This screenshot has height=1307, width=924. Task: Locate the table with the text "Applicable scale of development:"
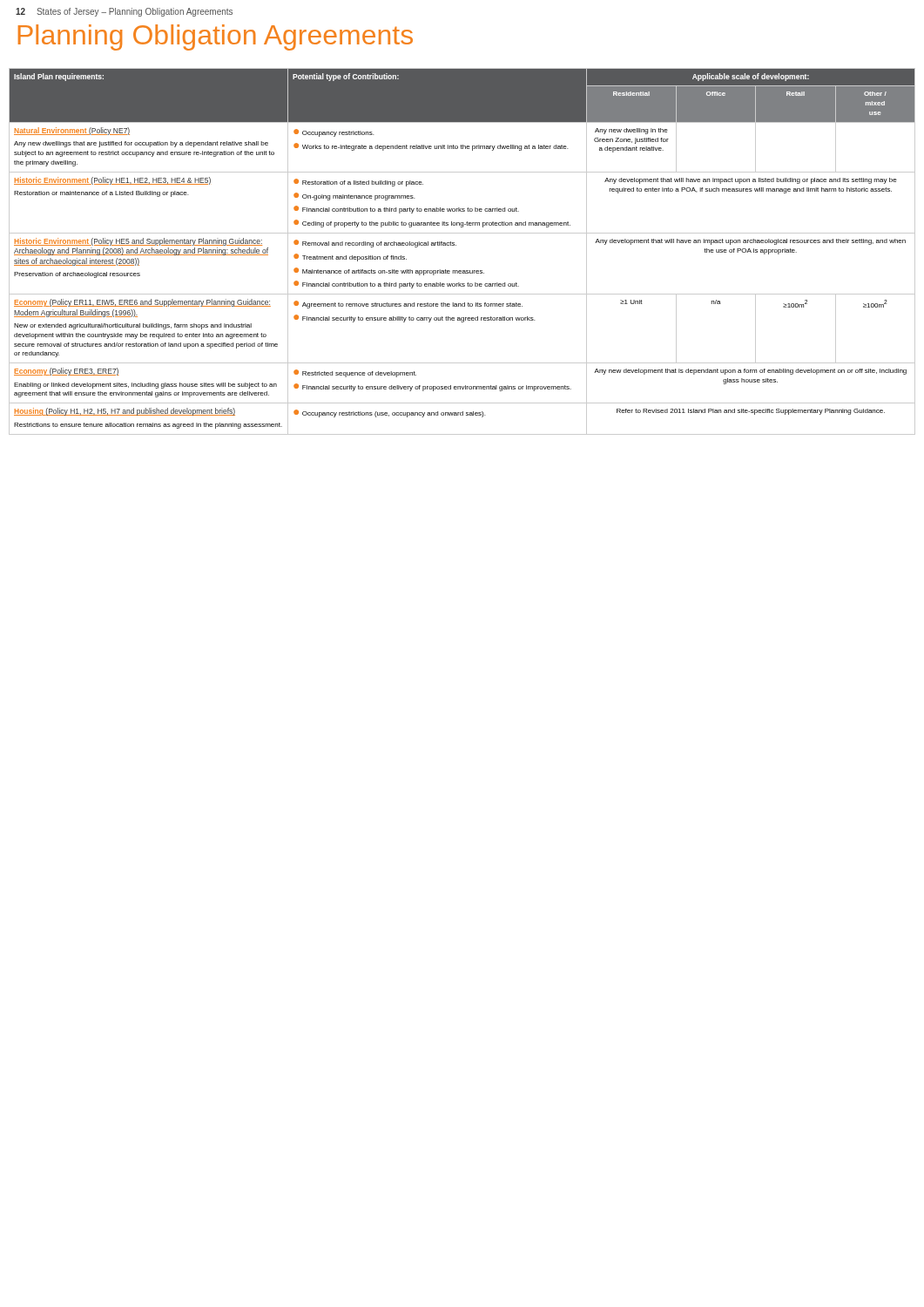(x=462, y=684)
